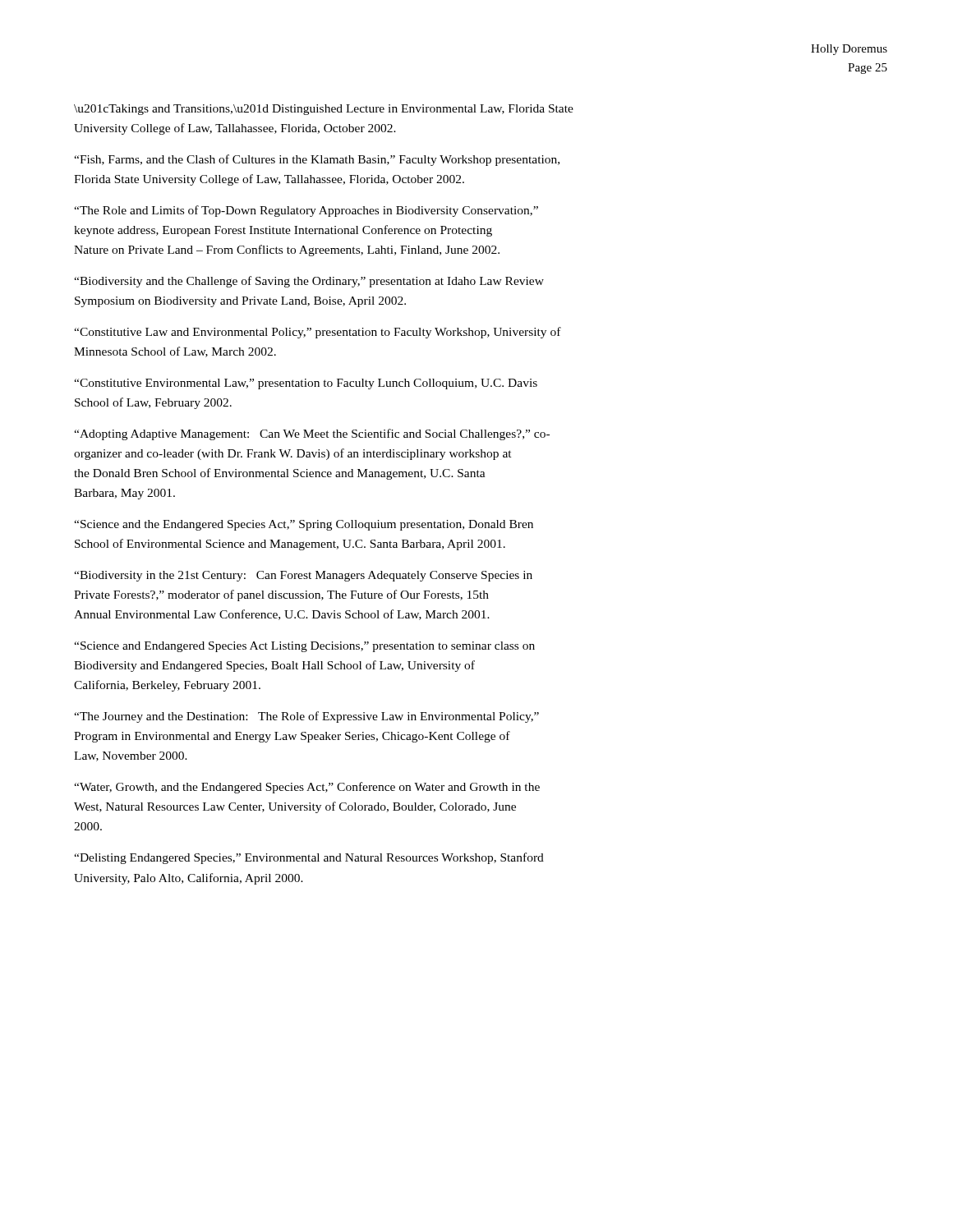Point to the region starting "“Constitutive Law and Environmental"

[x=476, y=342]
